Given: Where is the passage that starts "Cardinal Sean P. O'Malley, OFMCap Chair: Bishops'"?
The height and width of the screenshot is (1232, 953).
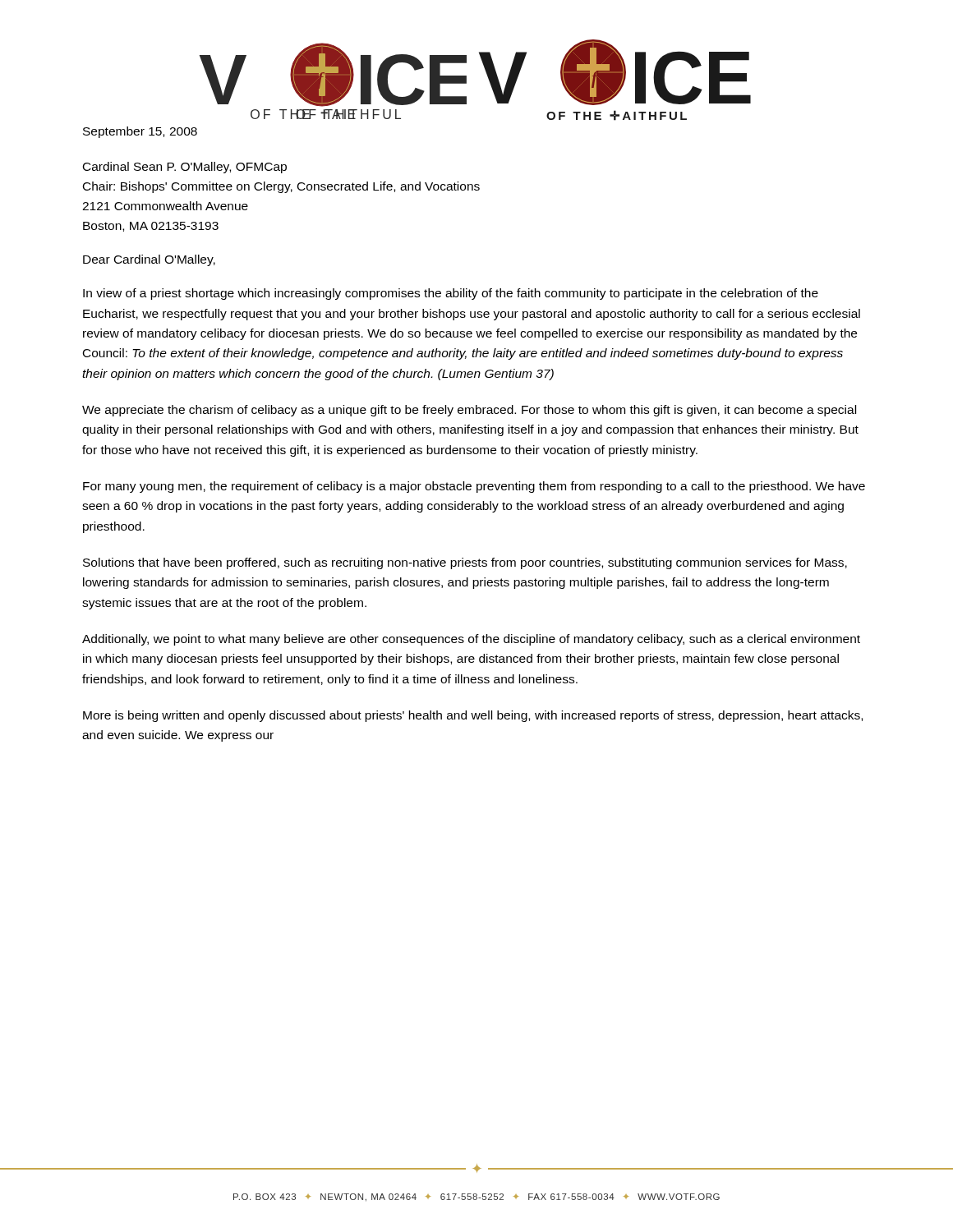Looking at the screenshot, I should point(281,196).
